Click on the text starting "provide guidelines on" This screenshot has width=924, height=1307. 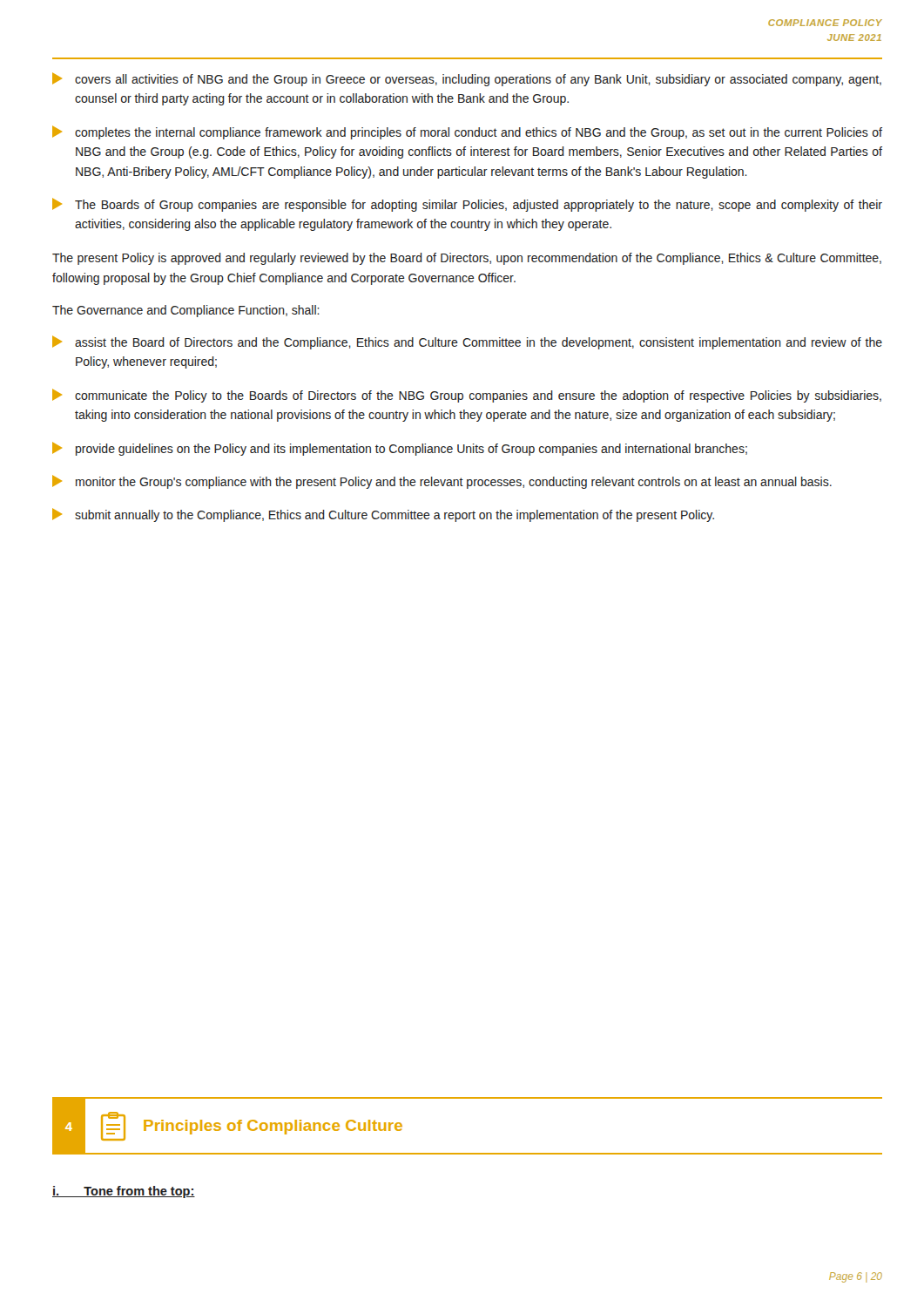400,448
